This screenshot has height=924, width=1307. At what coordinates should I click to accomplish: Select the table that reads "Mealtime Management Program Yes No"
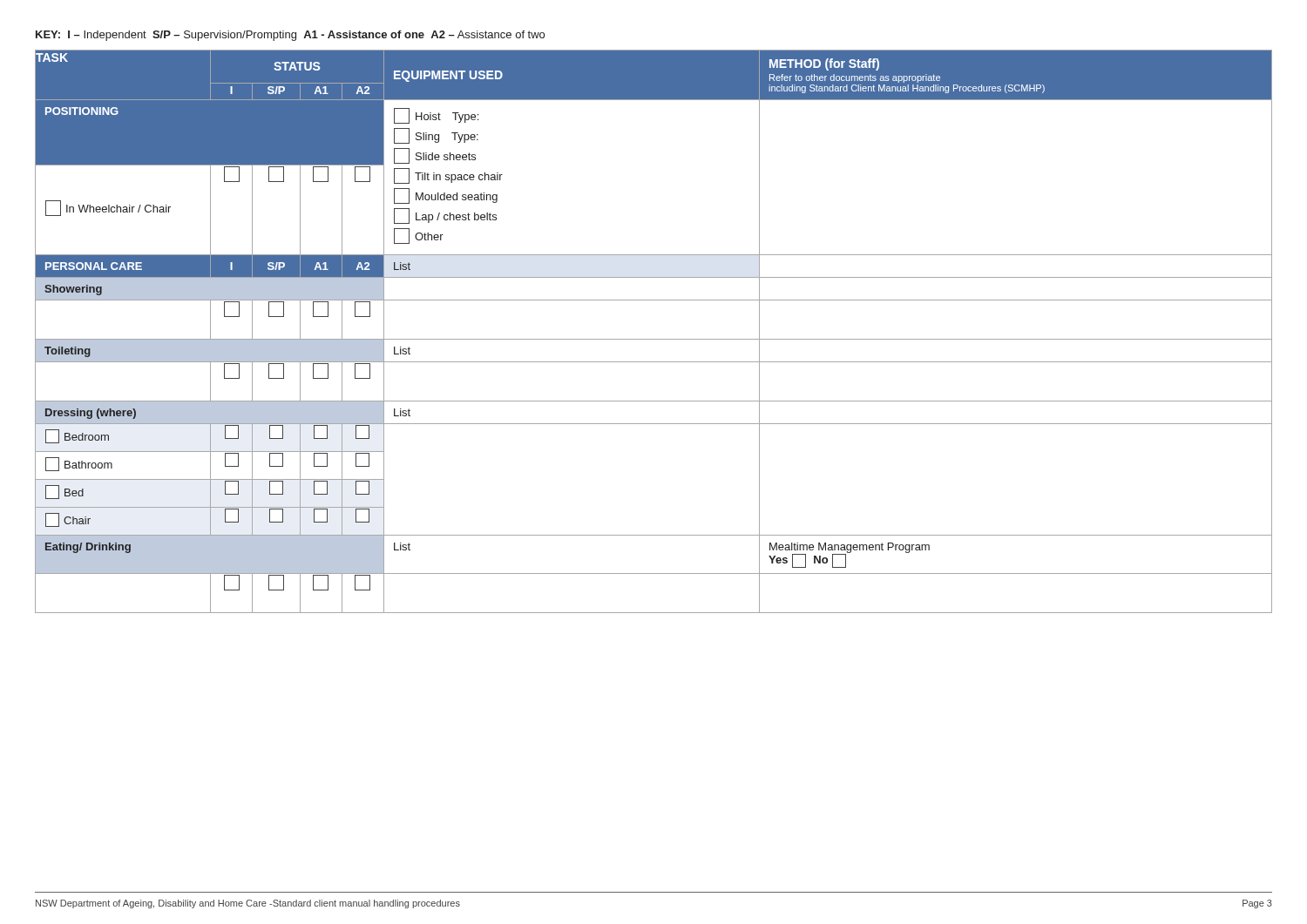click(654, 331)
